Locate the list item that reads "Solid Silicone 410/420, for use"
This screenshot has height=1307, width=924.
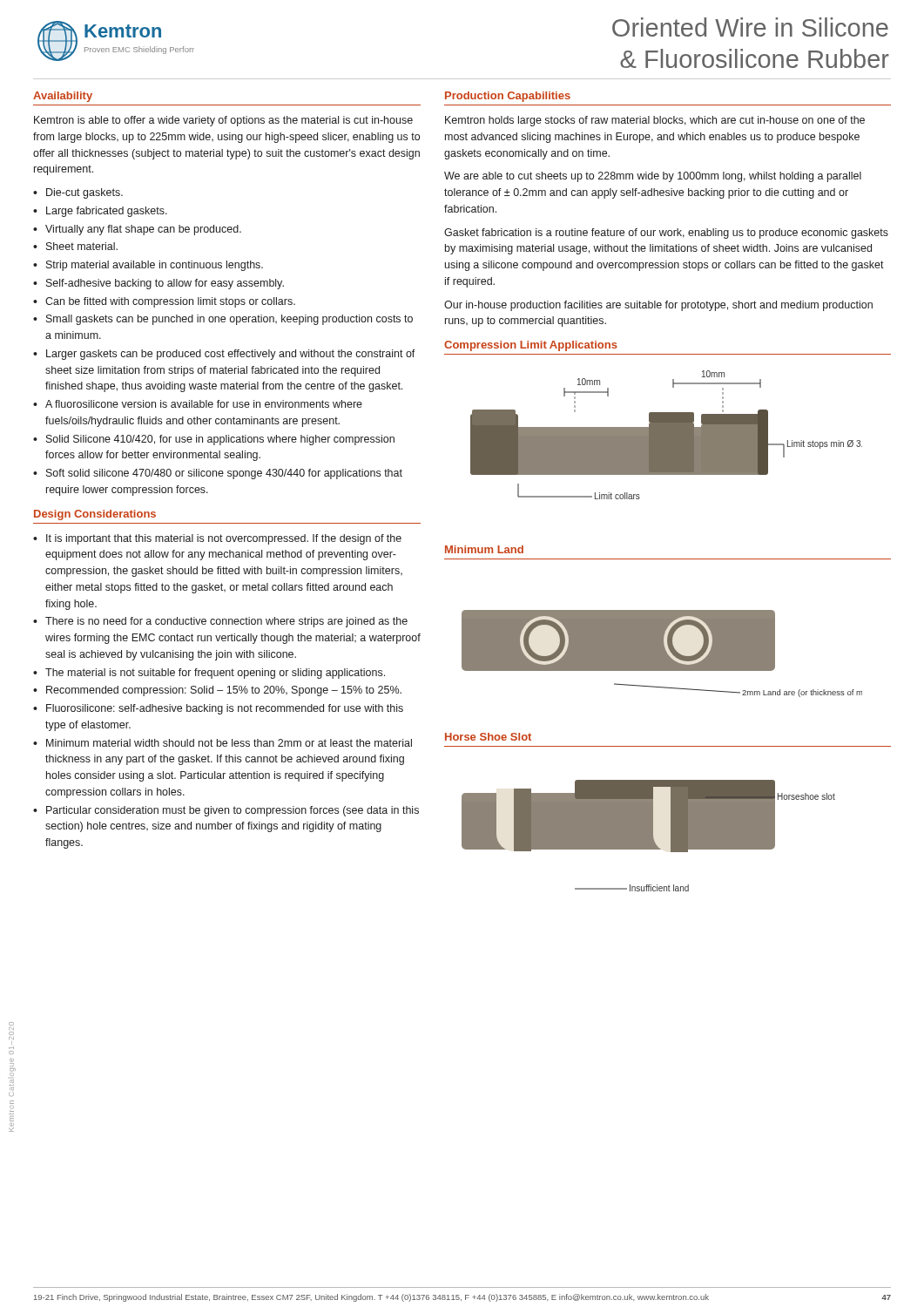(x=220, y=447)
